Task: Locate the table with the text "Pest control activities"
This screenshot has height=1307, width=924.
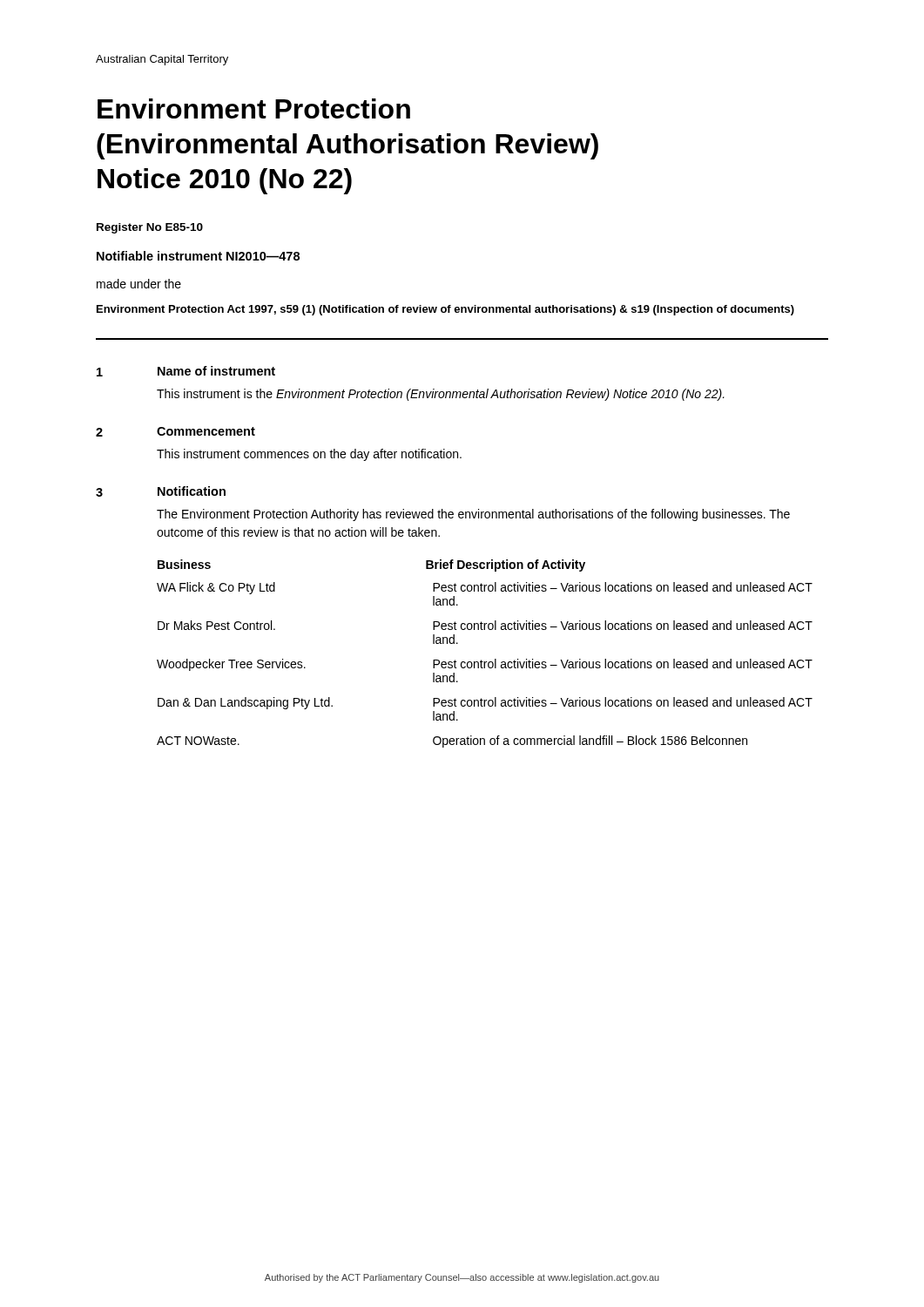Action: click(492, 655)
